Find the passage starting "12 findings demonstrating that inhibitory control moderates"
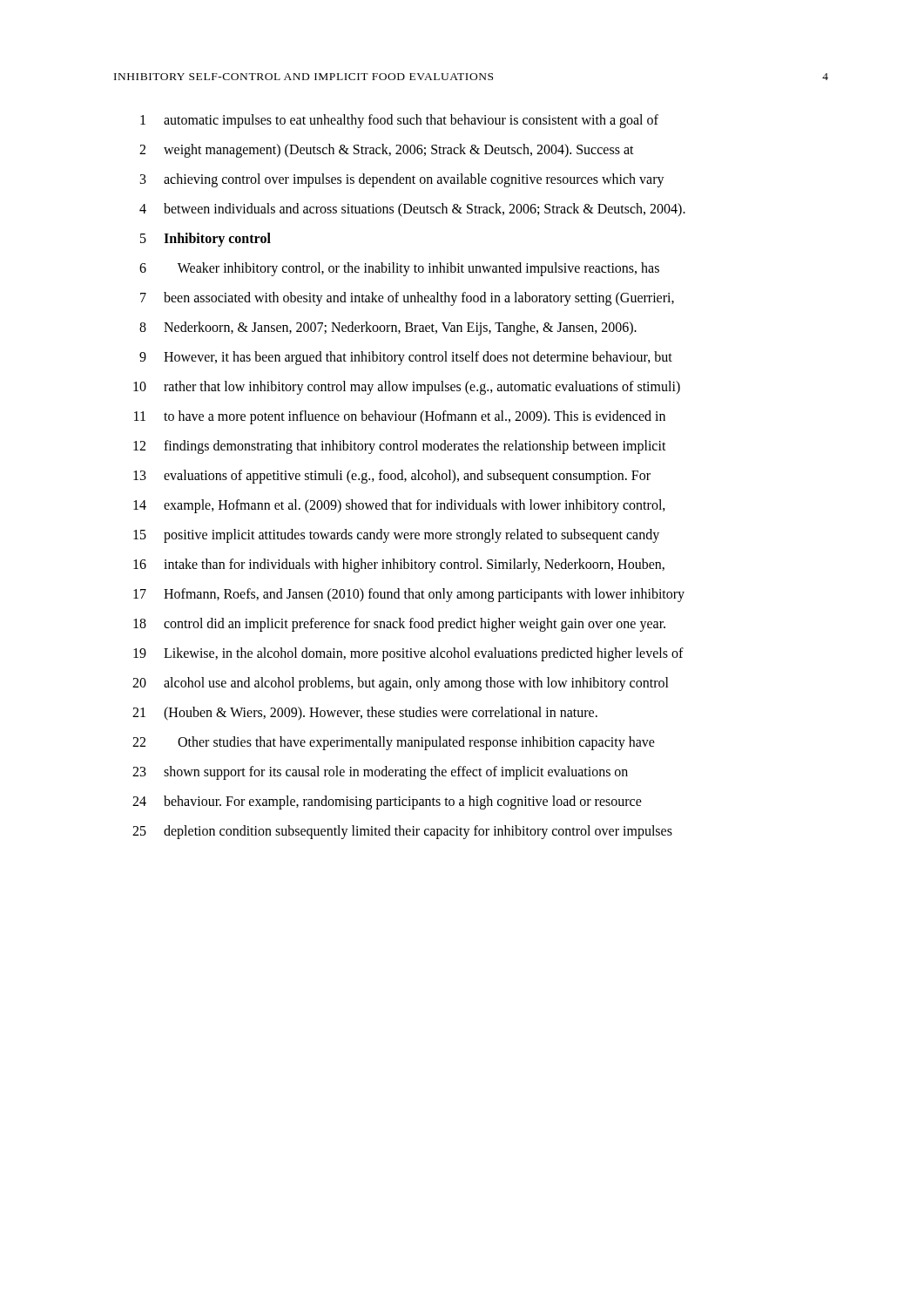 [471, 446]
